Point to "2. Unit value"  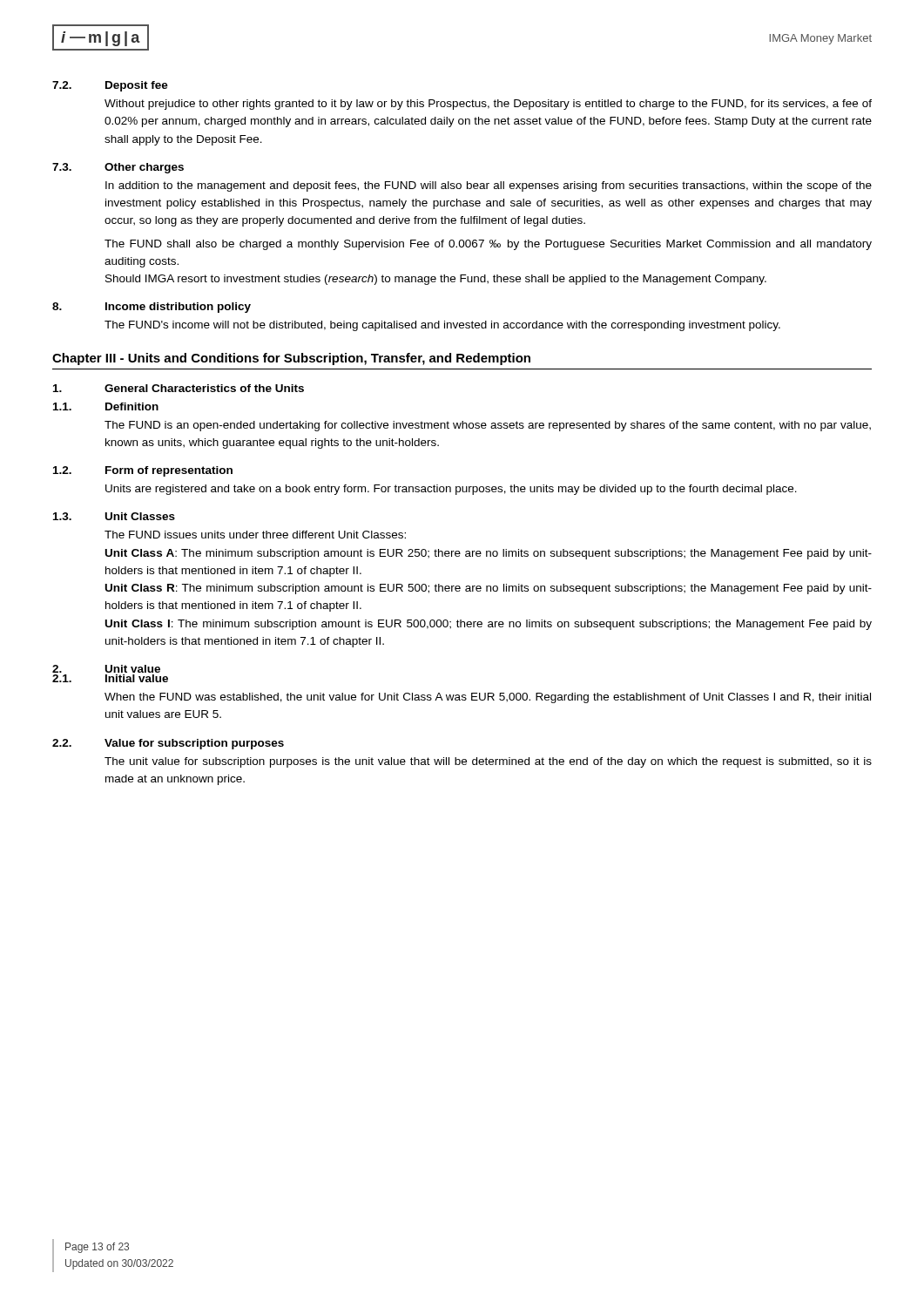106,669
